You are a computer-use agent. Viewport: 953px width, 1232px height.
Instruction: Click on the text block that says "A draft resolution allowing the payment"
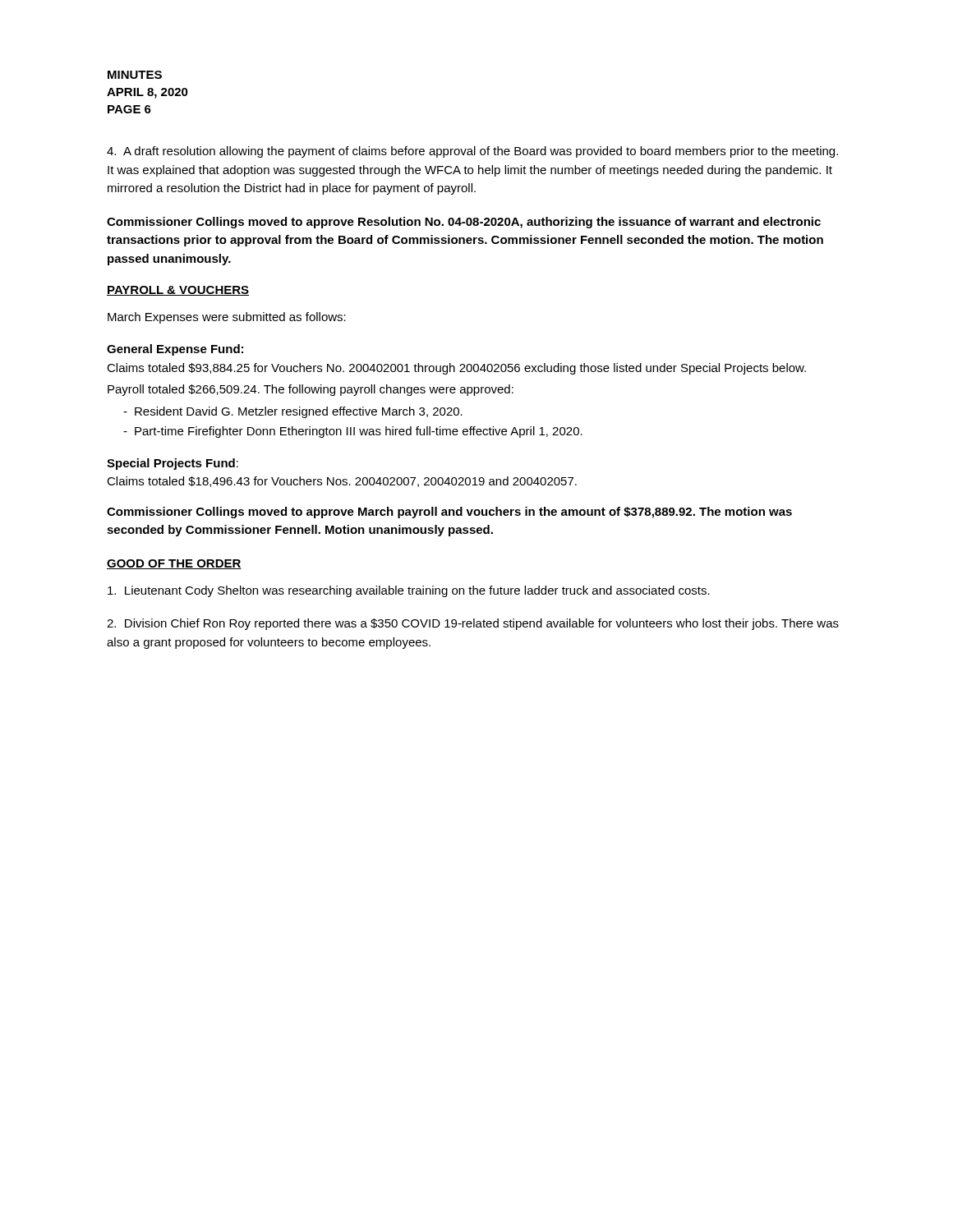tap(473, 169)
